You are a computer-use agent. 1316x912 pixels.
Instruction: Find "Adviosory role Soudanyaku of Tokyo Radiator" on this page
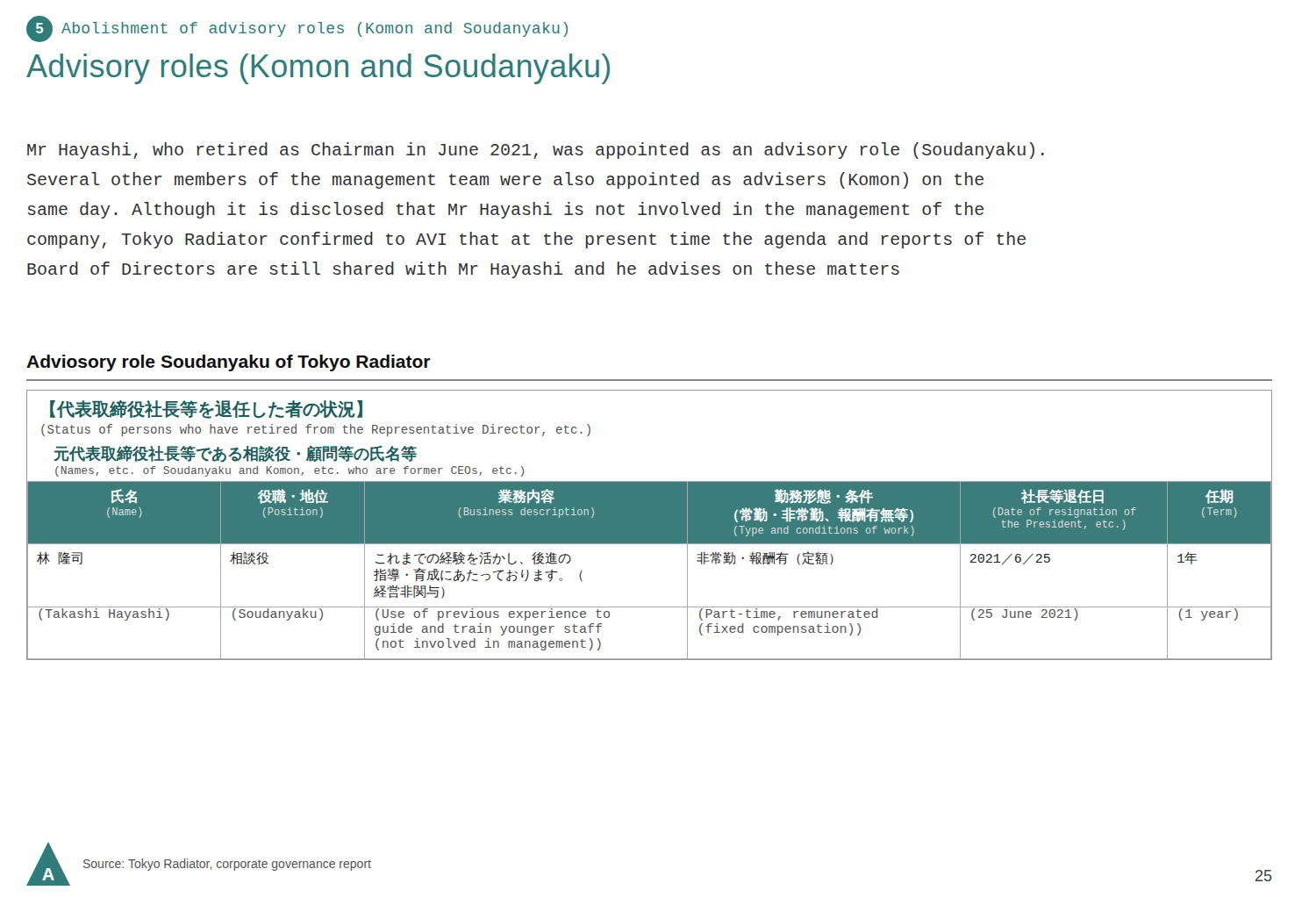[228, 361]
